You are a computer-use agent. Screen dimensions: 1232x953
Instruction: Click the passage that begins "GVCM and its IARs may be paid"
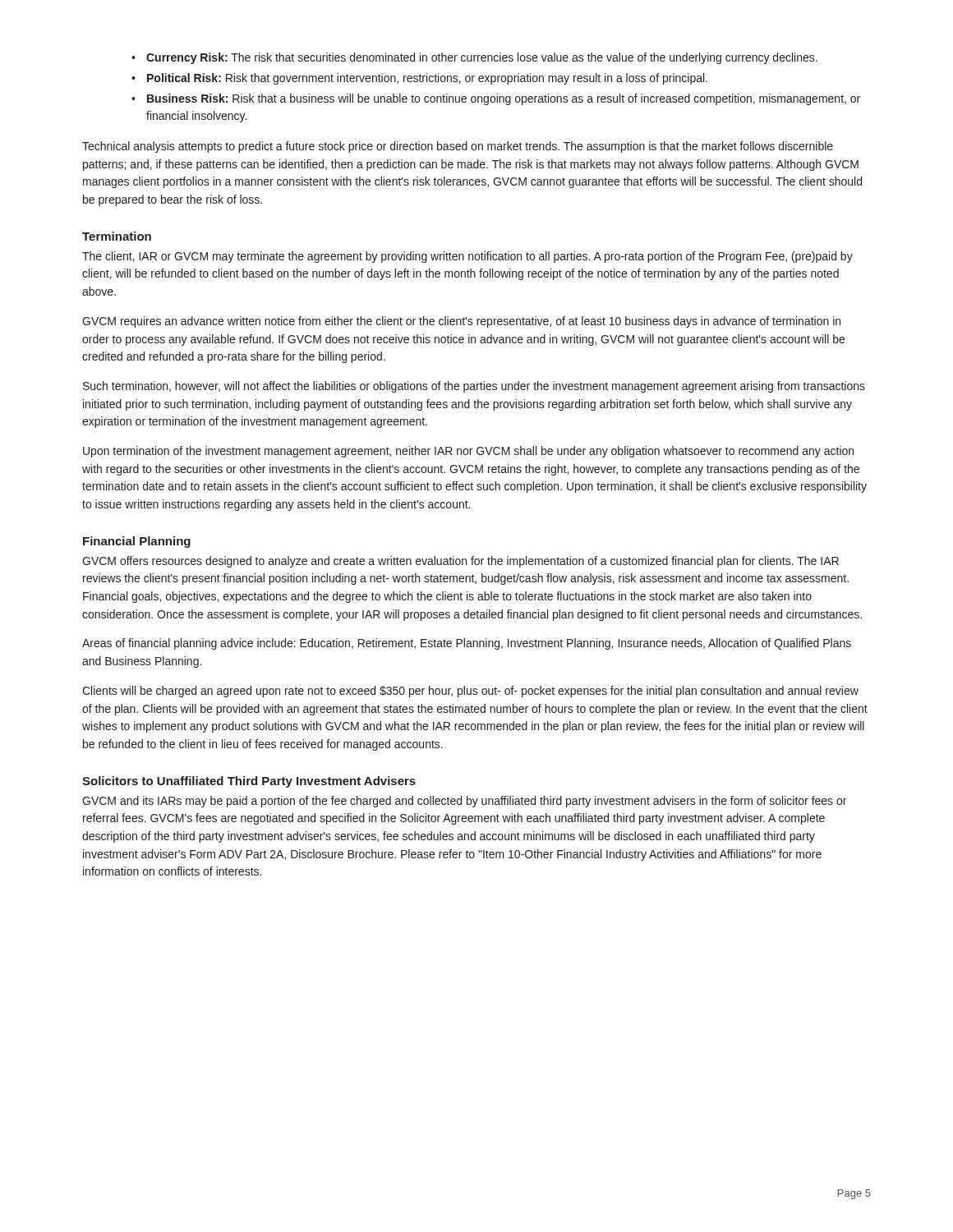point(464,836)
